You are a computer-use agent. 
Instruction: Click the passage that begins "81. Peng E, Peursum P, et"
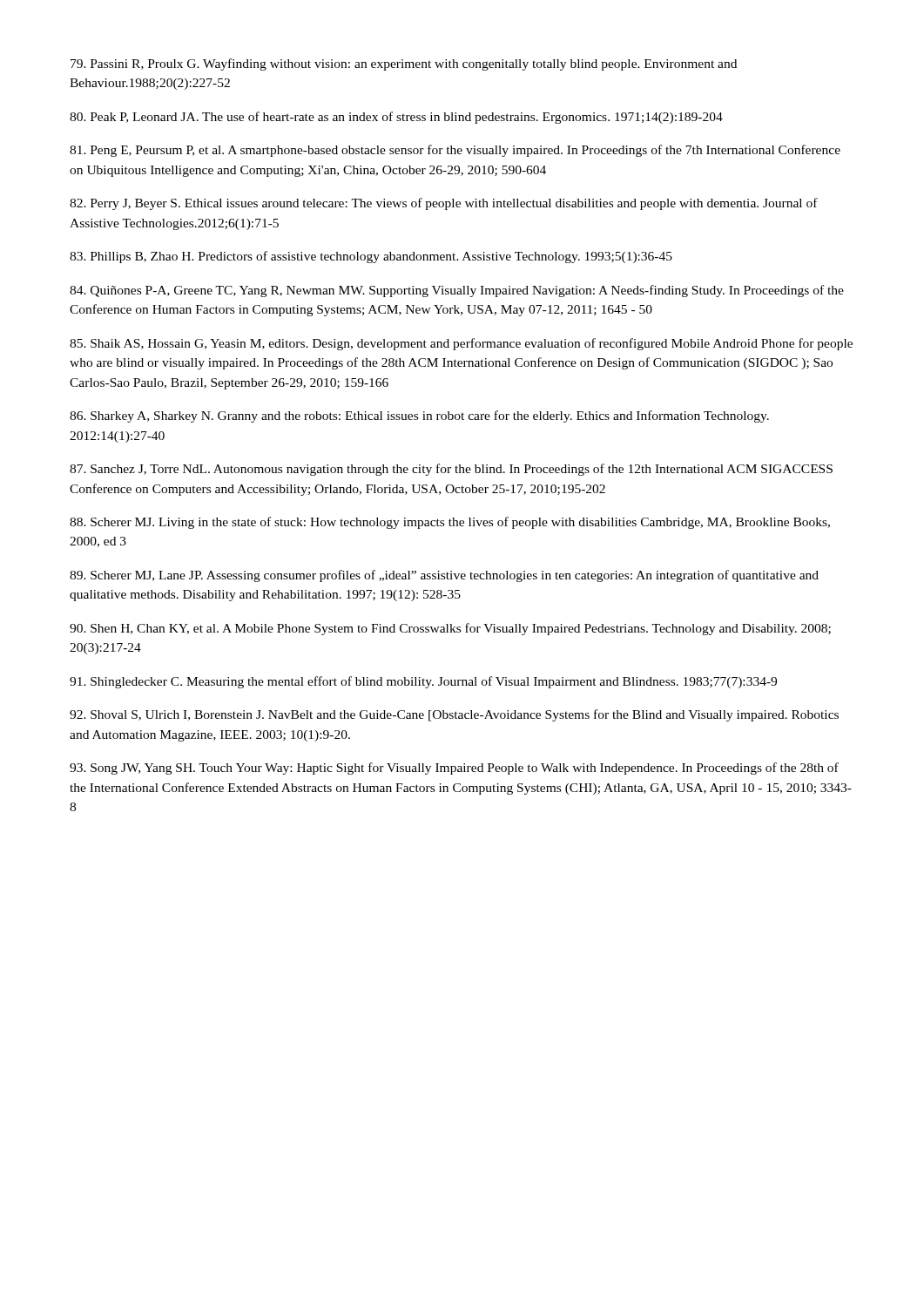pos(455,160)
